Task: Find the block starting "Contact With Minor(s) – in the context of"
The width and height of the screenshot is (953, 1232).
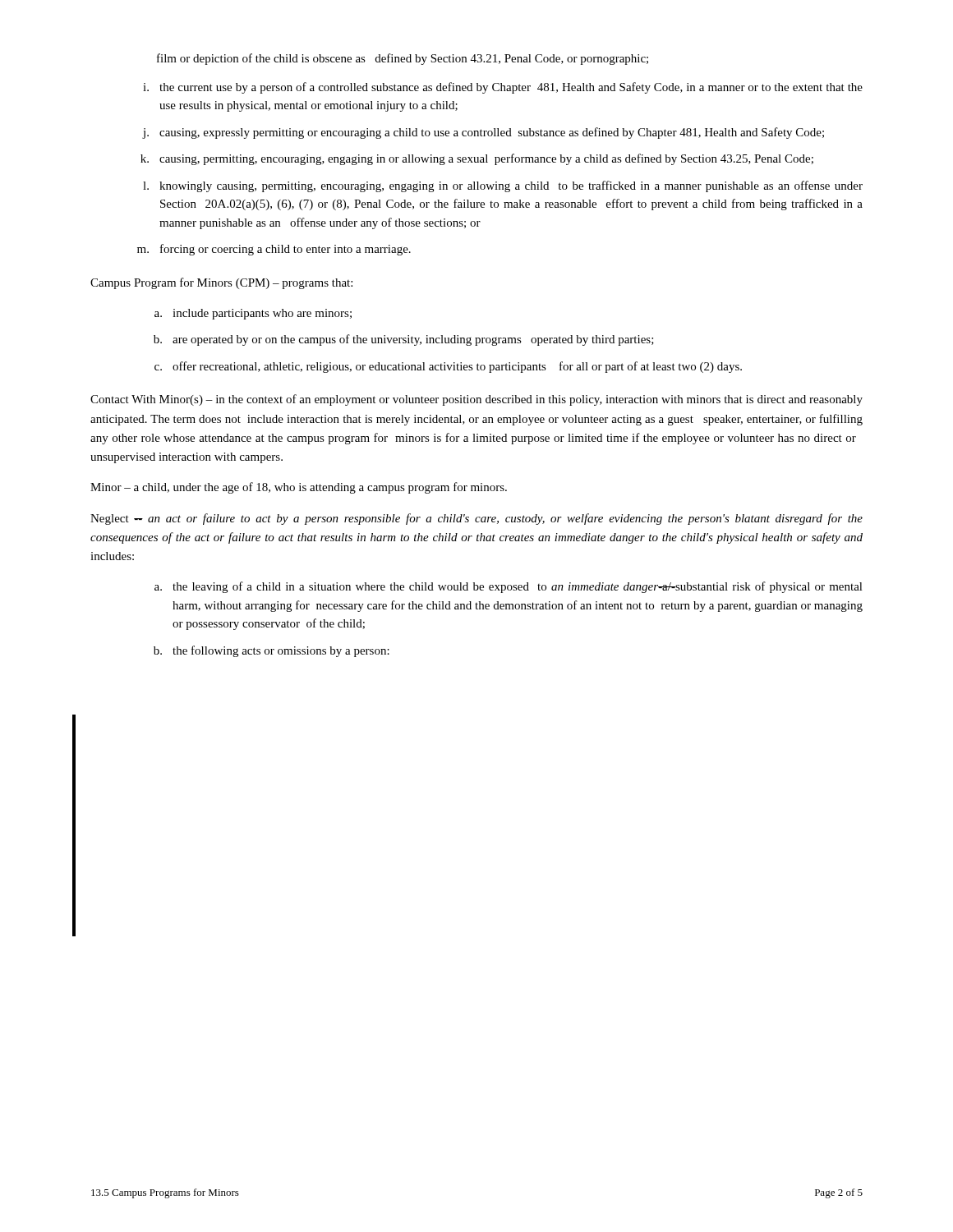Action: tap(476, 428)
